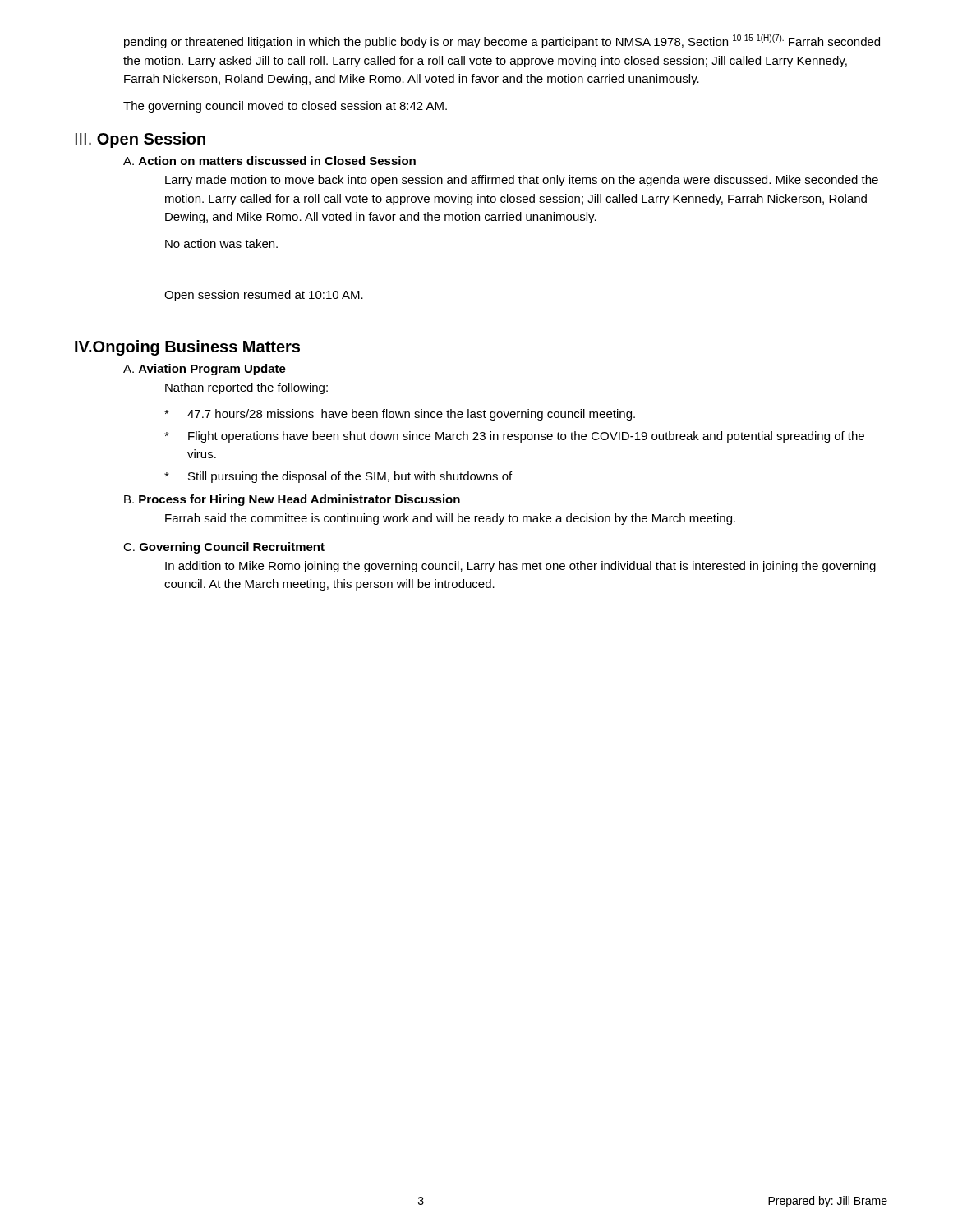Locate the text block starting "A. Action on matters discussed in"
The width and height of the screenshot is (953, 1232).
click(x=270, y=161)
